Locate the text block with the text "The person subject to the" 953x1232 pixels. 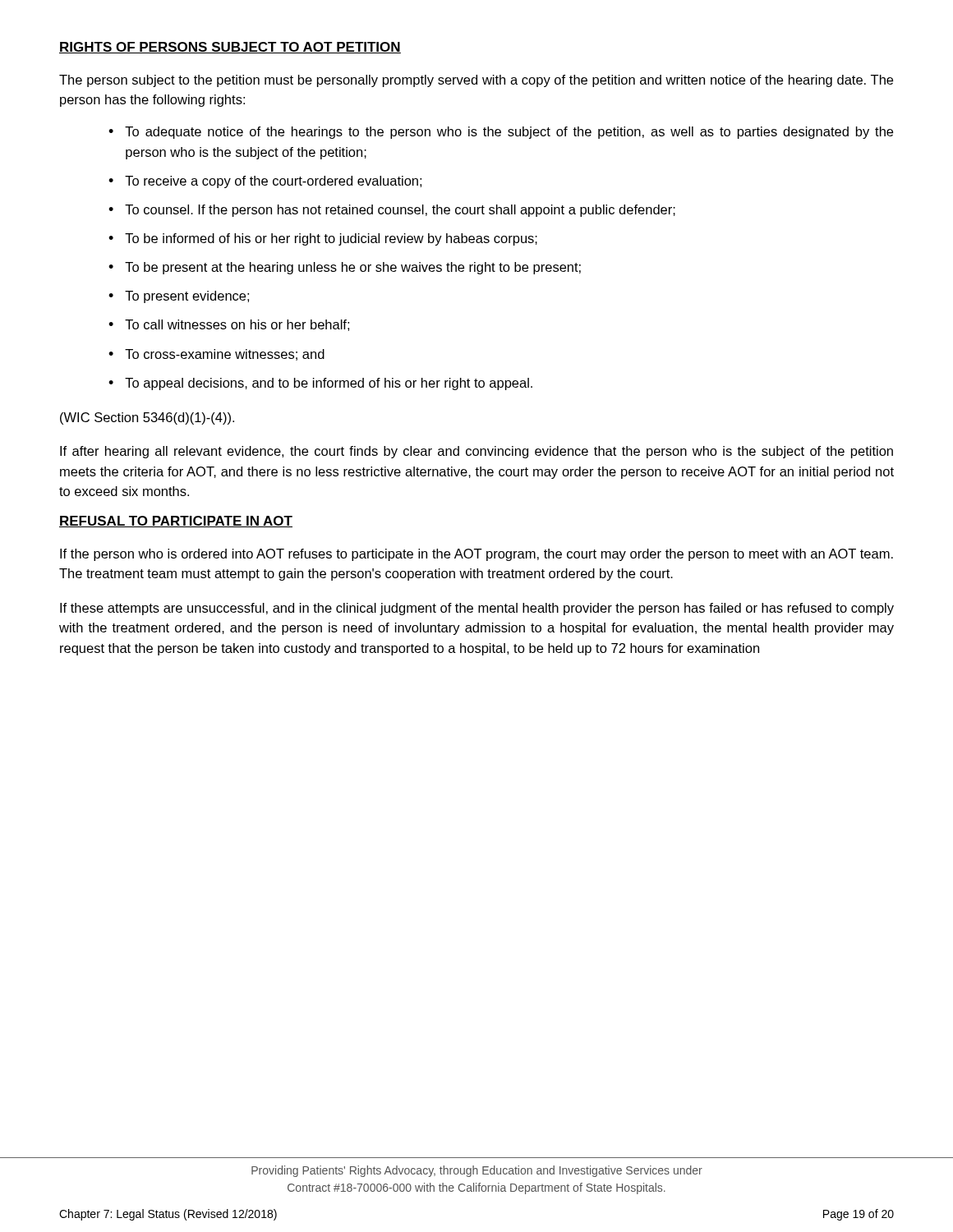coord(476,90)
